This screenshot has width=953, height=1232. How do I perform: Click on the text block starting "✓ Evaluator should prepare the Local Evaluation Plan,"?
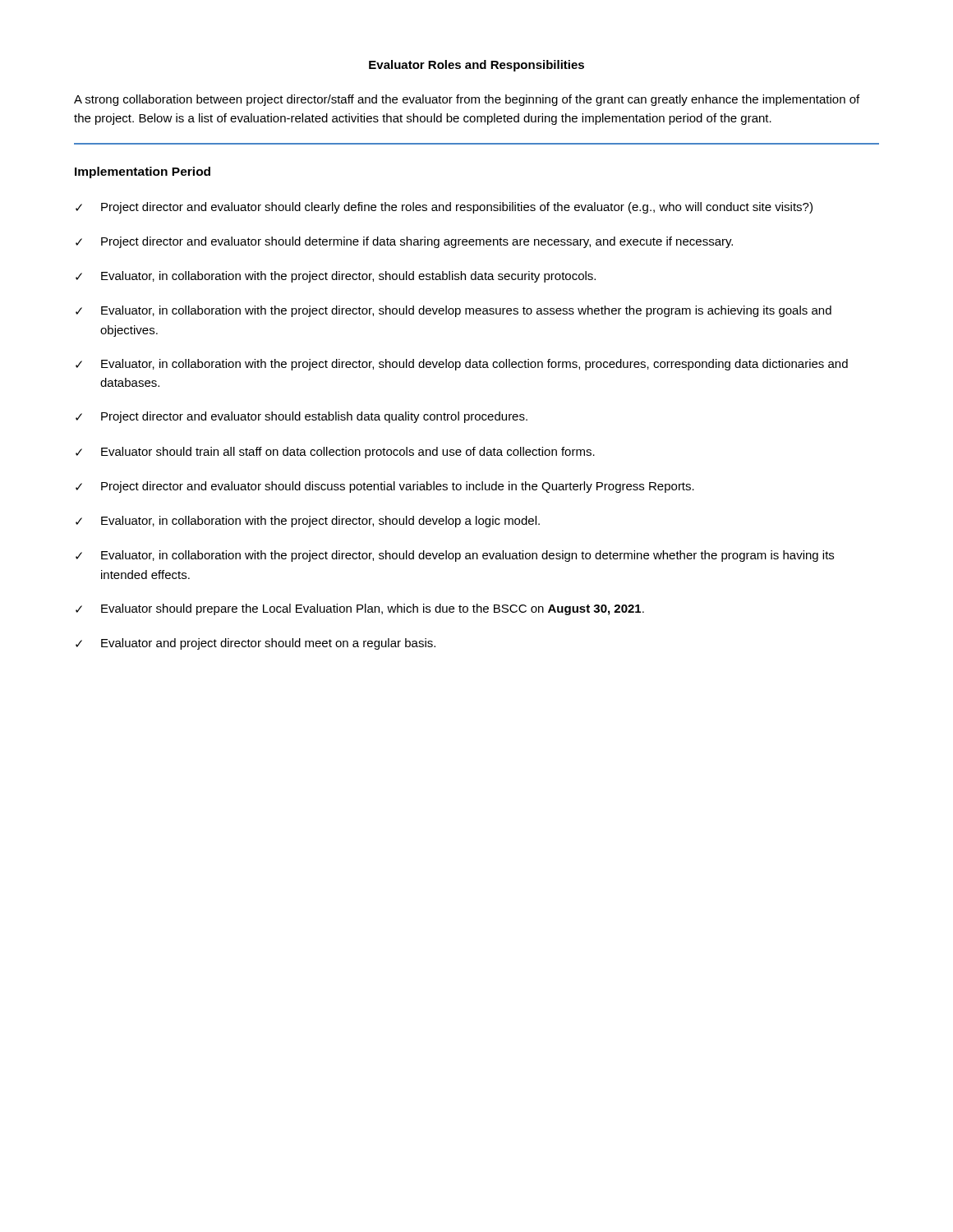(x=476, y=608)
